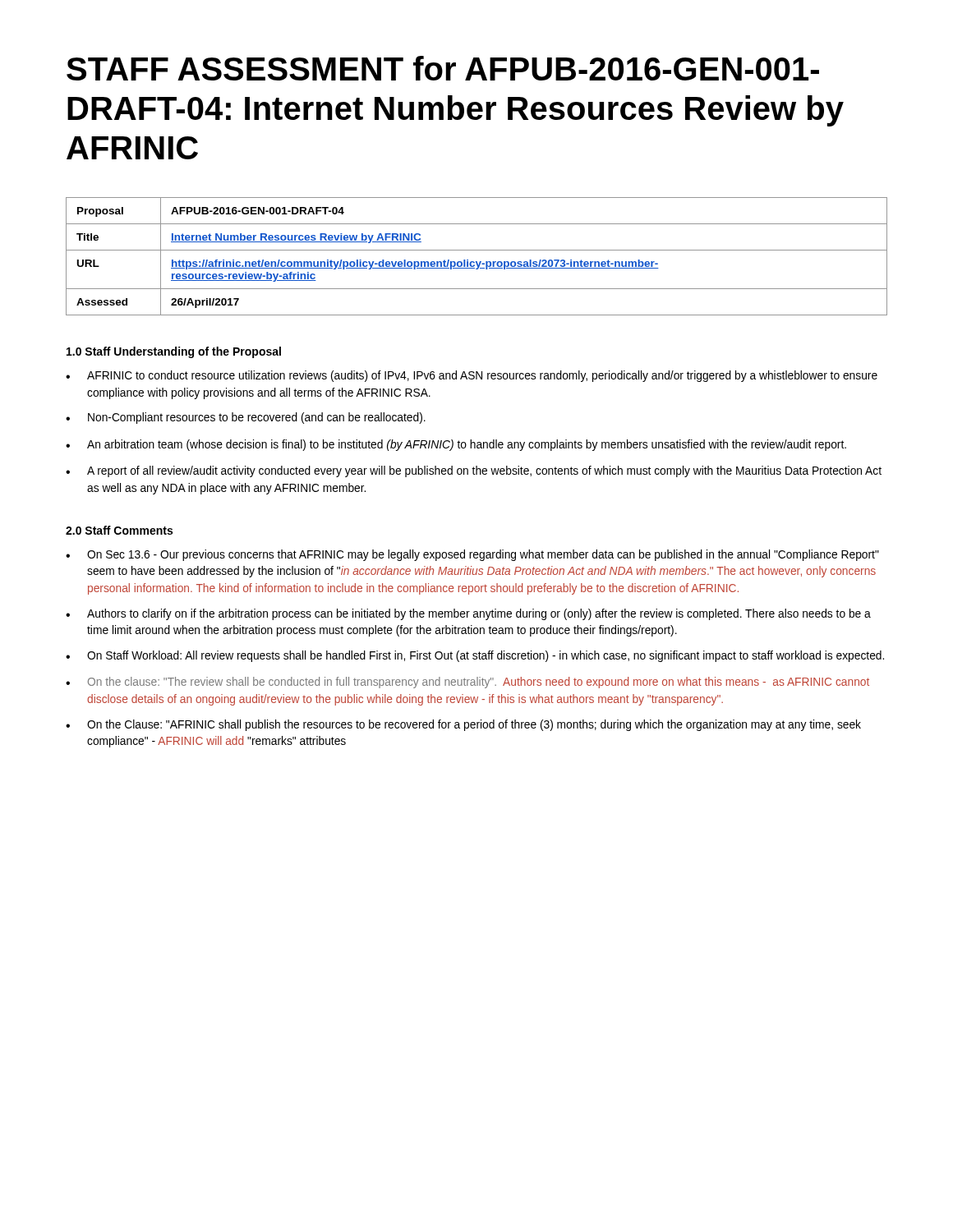Locate the text starting "• On the clause: "The"
Image resolution: width=953 pixels, height=1232 pixels.
[476, 692]
